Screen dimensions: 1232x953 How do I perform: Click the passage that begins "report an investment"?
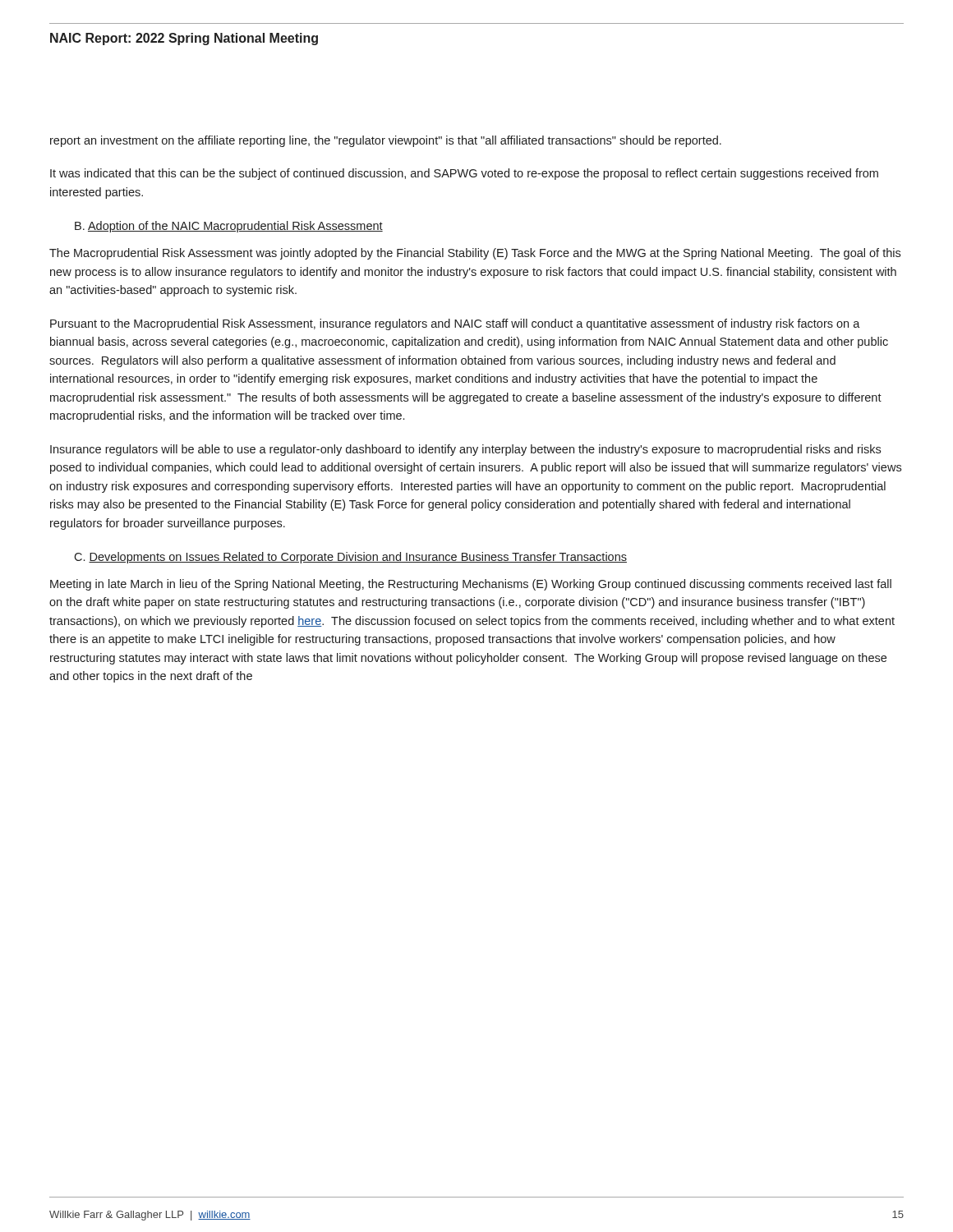[386, 140]
